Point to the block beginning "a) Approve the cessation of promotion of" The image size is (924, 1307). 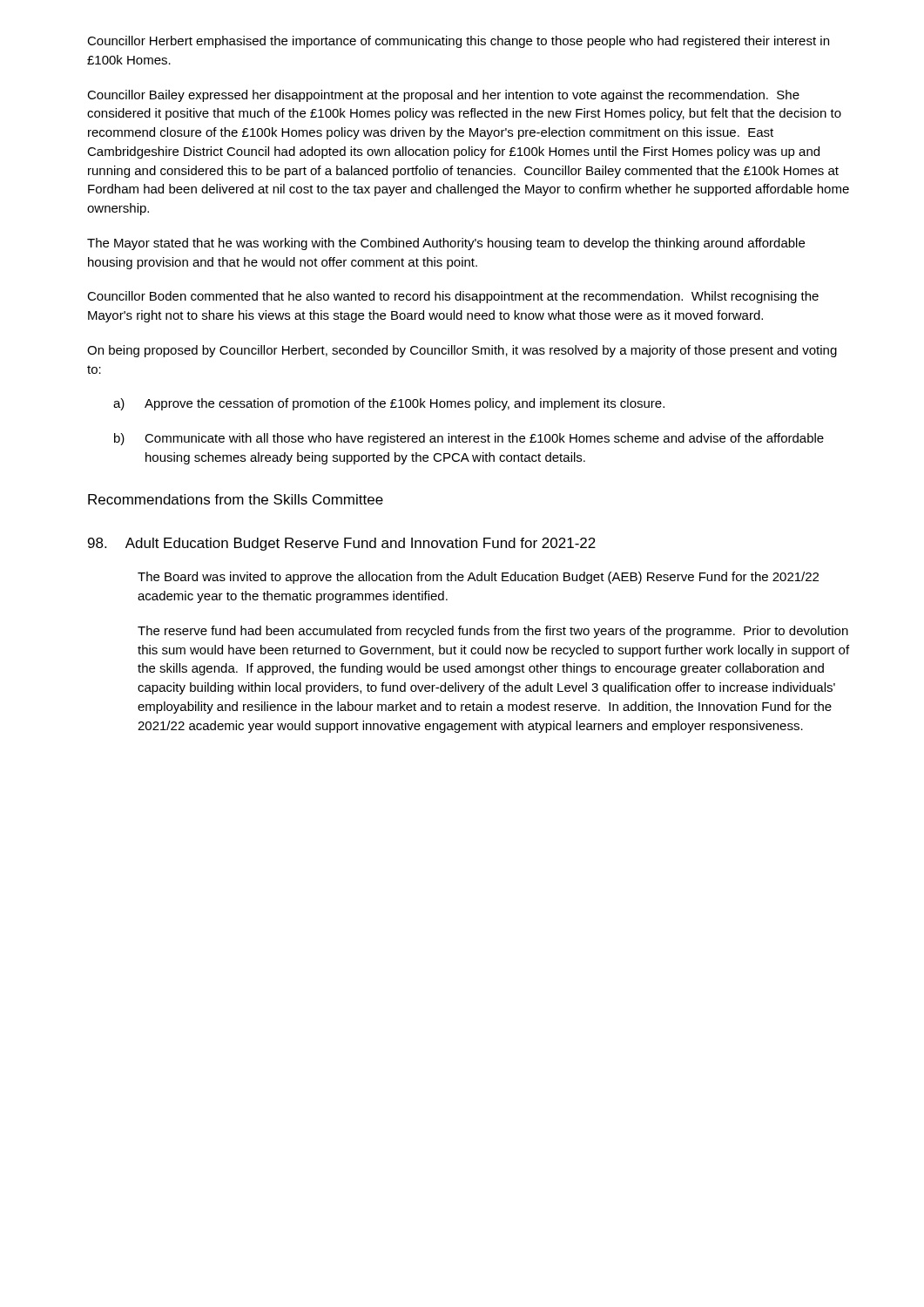pos(484,404)
